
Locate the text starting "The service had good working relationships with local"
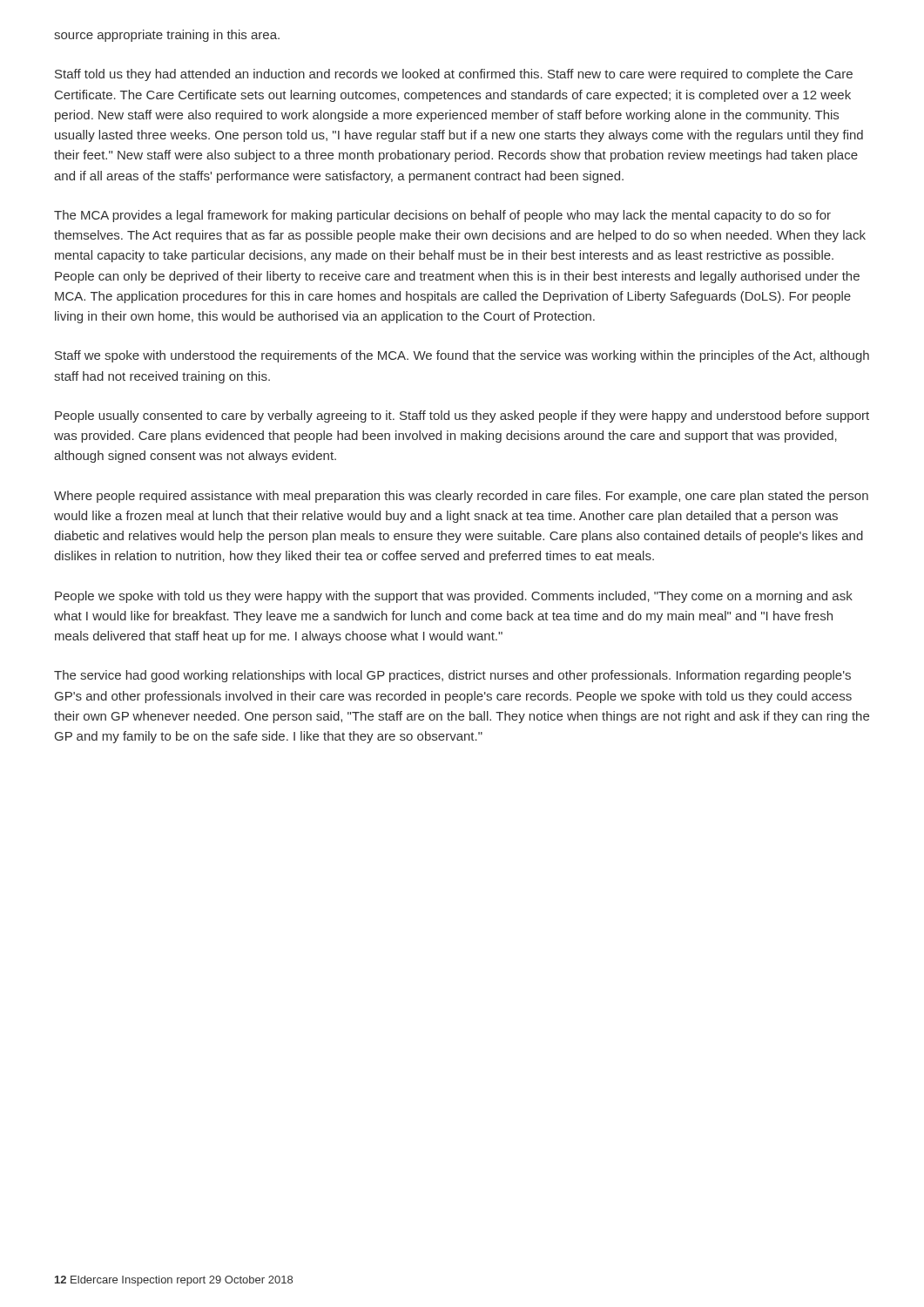(x=462, y=705)
